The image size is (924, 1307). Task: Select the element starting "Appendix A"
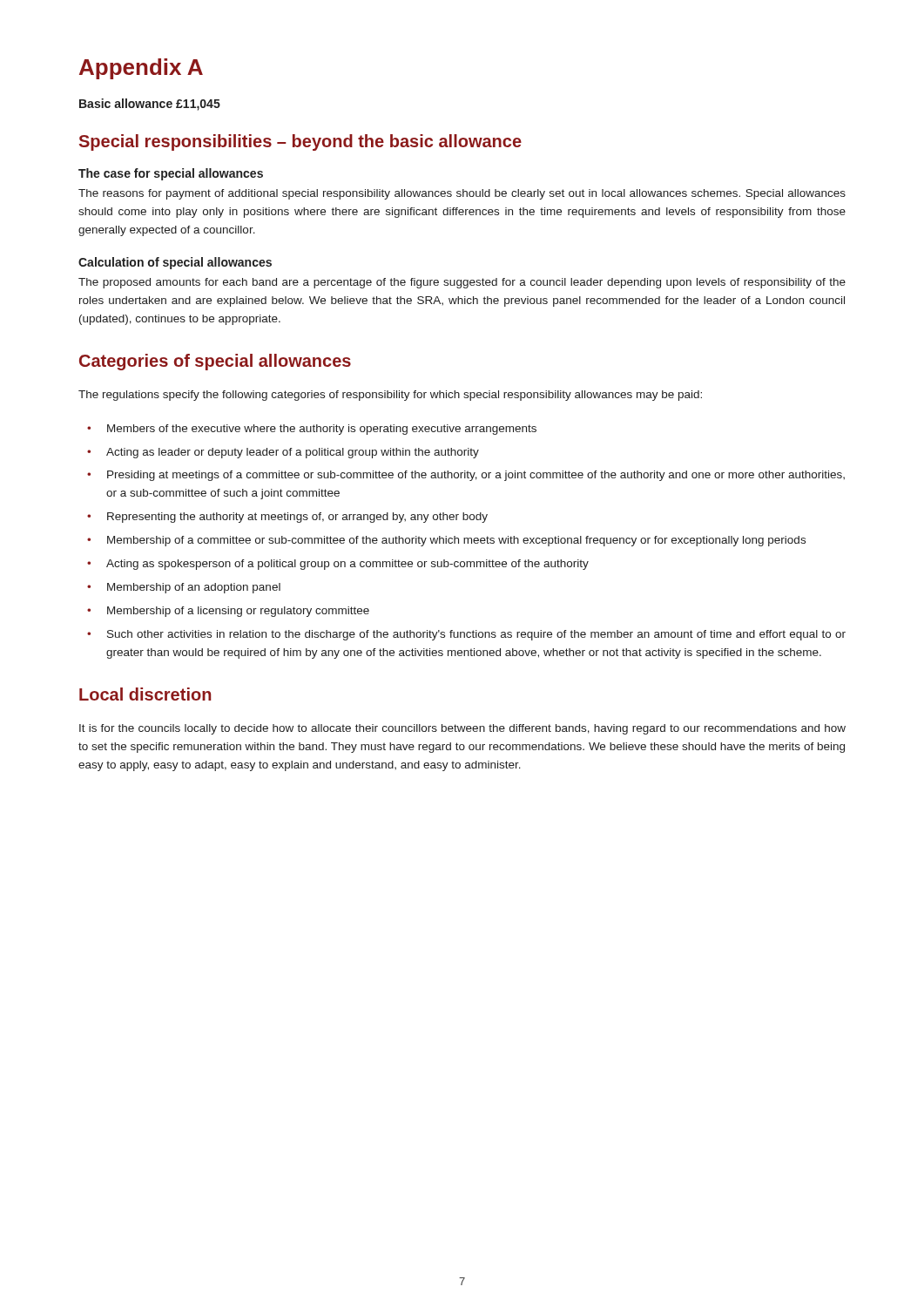141,69
